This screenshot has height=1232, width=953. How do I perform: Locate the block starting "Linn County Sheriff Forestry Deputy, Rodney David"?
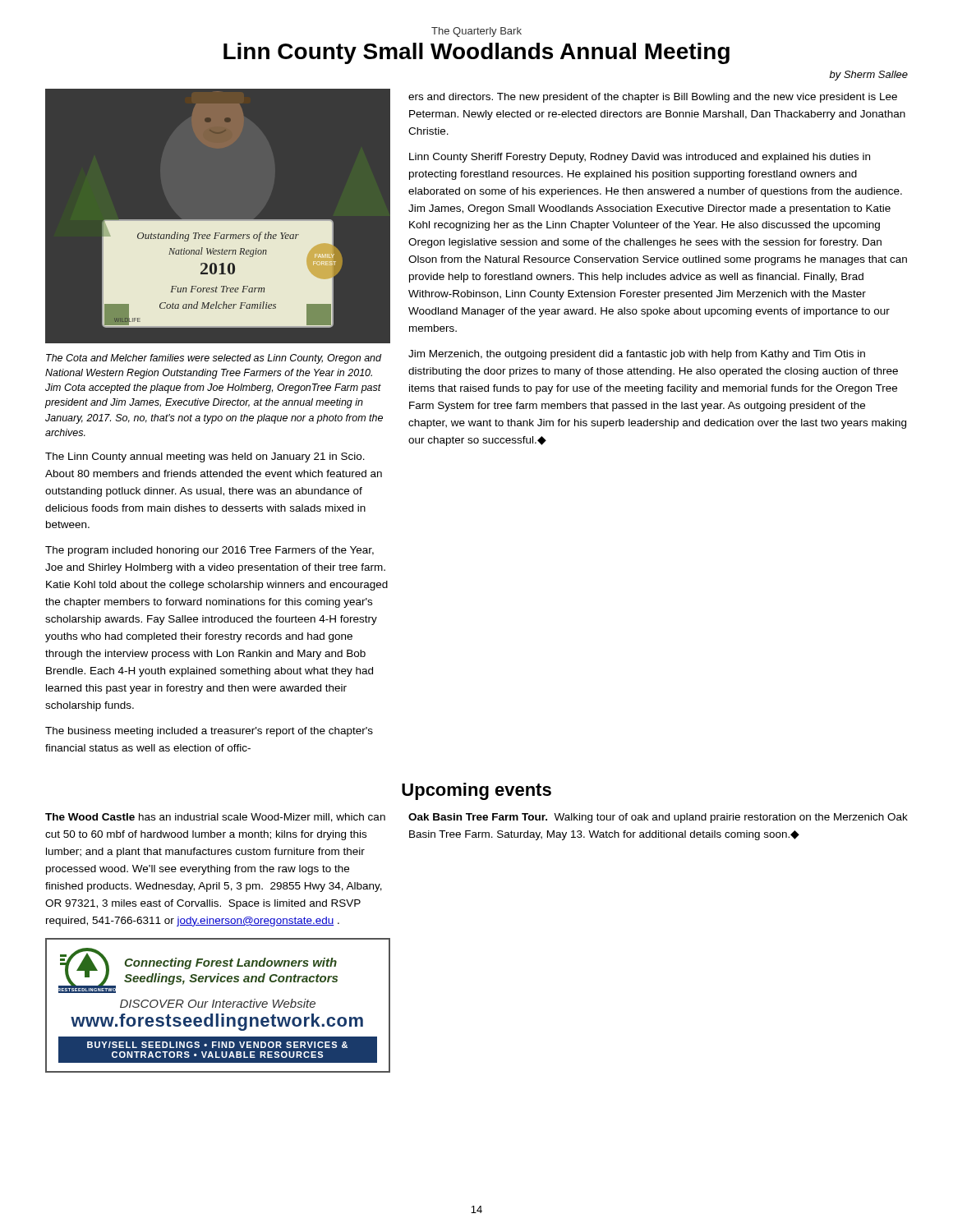coord(658,242)
